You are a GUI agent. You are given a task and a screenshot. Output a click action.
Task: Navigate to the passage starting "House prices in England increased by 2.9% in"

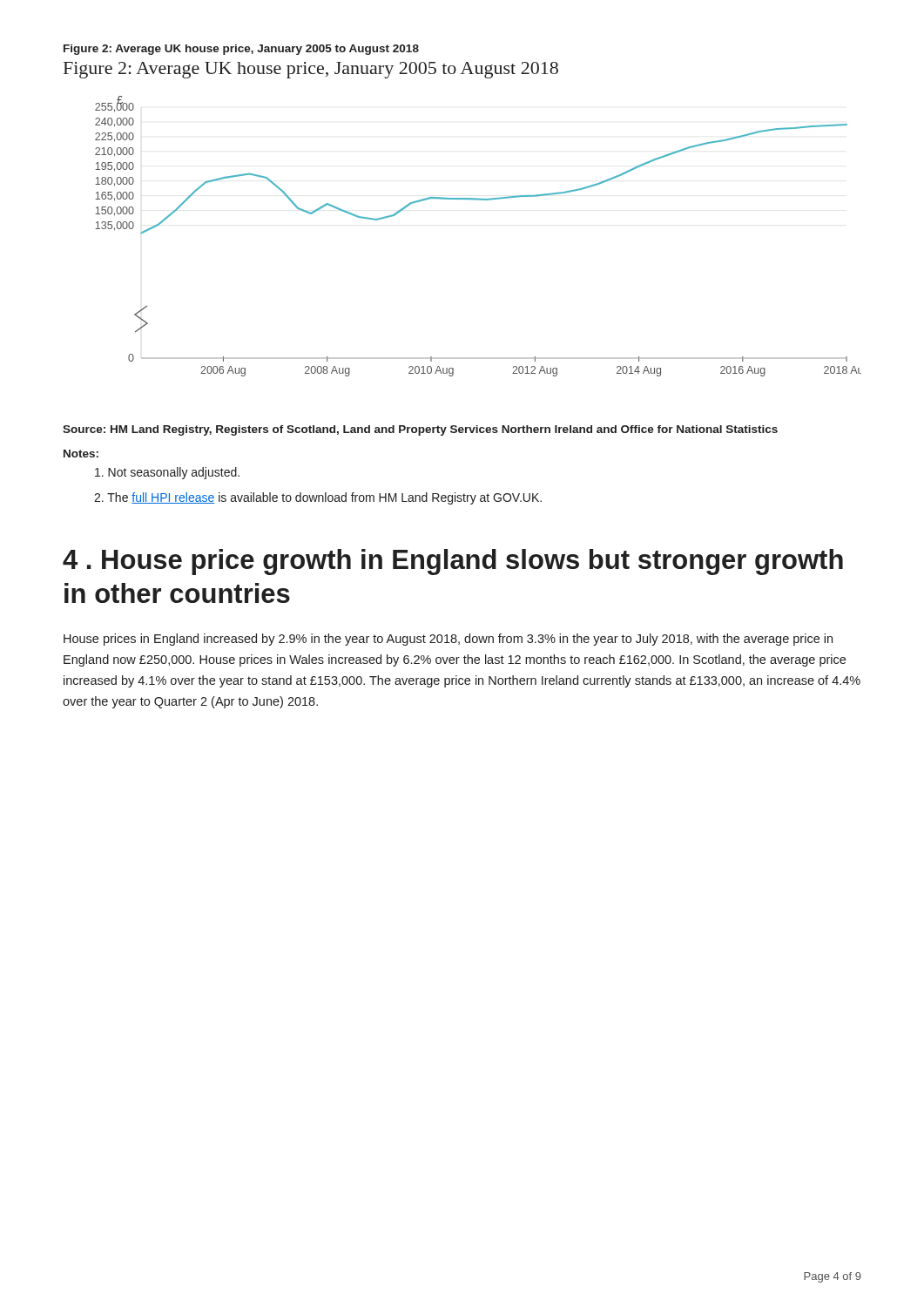coord(462,670)
